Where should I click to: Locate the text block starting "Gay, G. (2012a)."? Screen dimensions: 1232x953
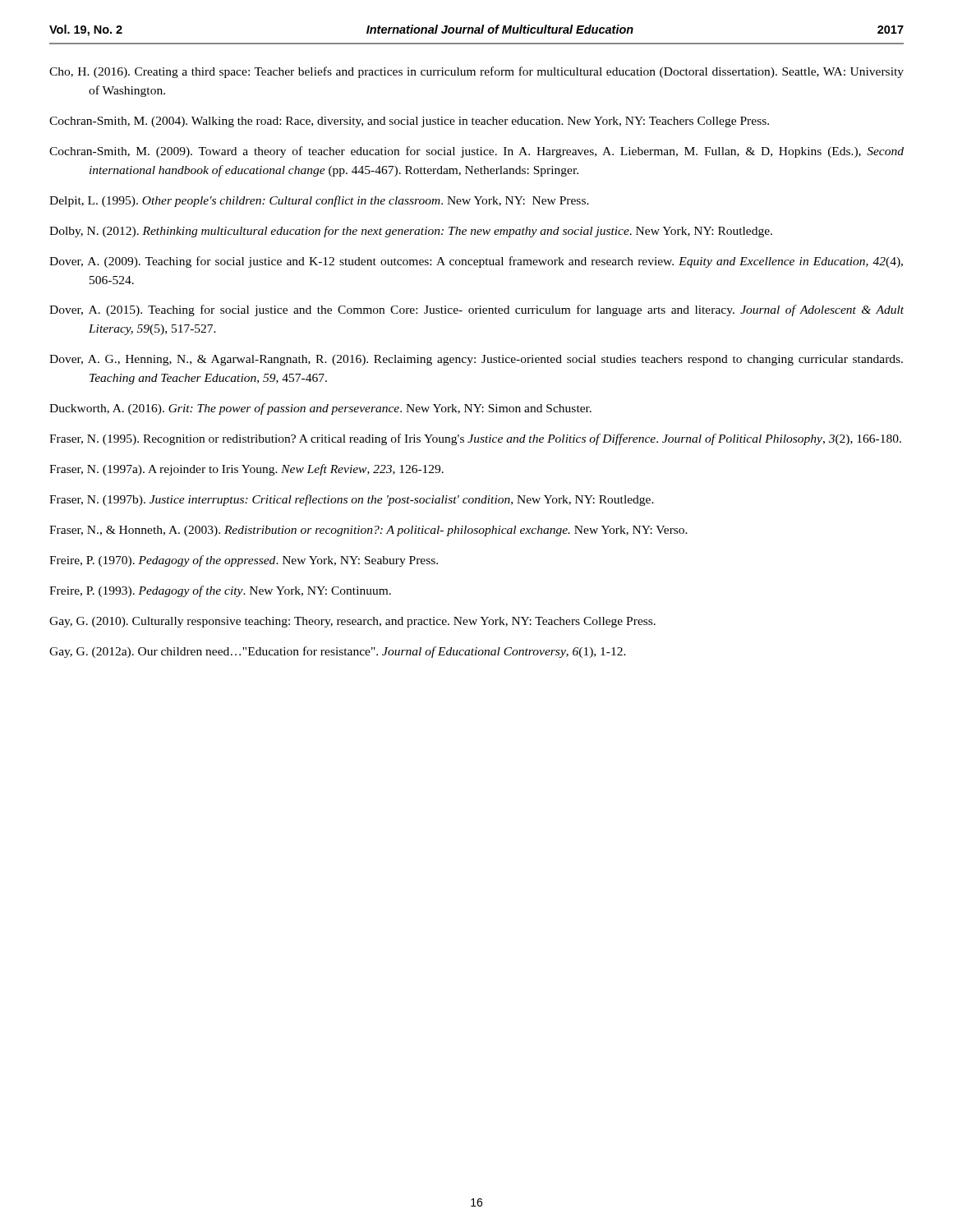(x=338, y=651)
